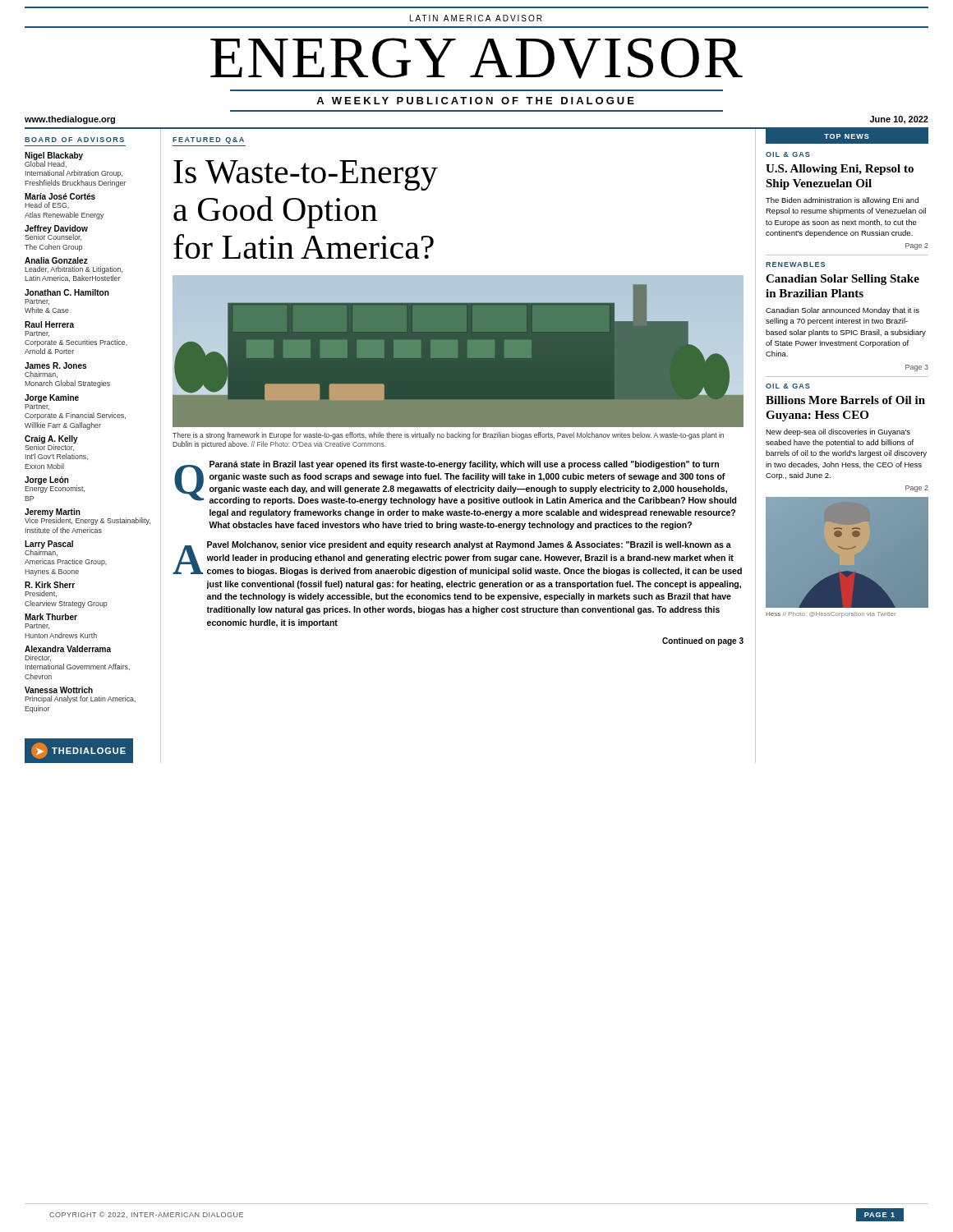Select the region starting "Billions More Barrels of"

[845, 407]
